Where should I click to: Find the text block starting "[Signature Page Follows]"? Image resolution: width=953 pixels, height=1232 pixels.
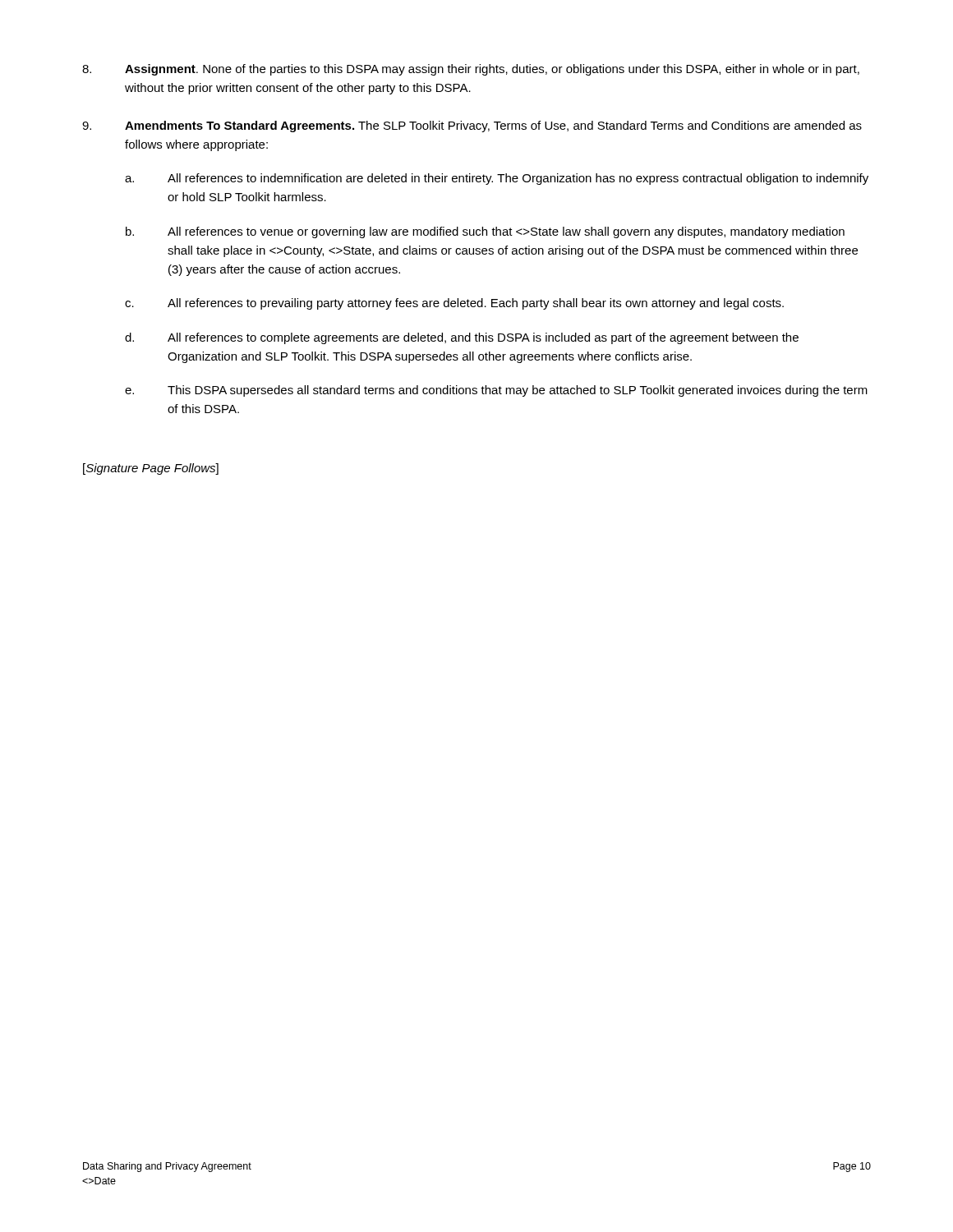click(151, 467)
